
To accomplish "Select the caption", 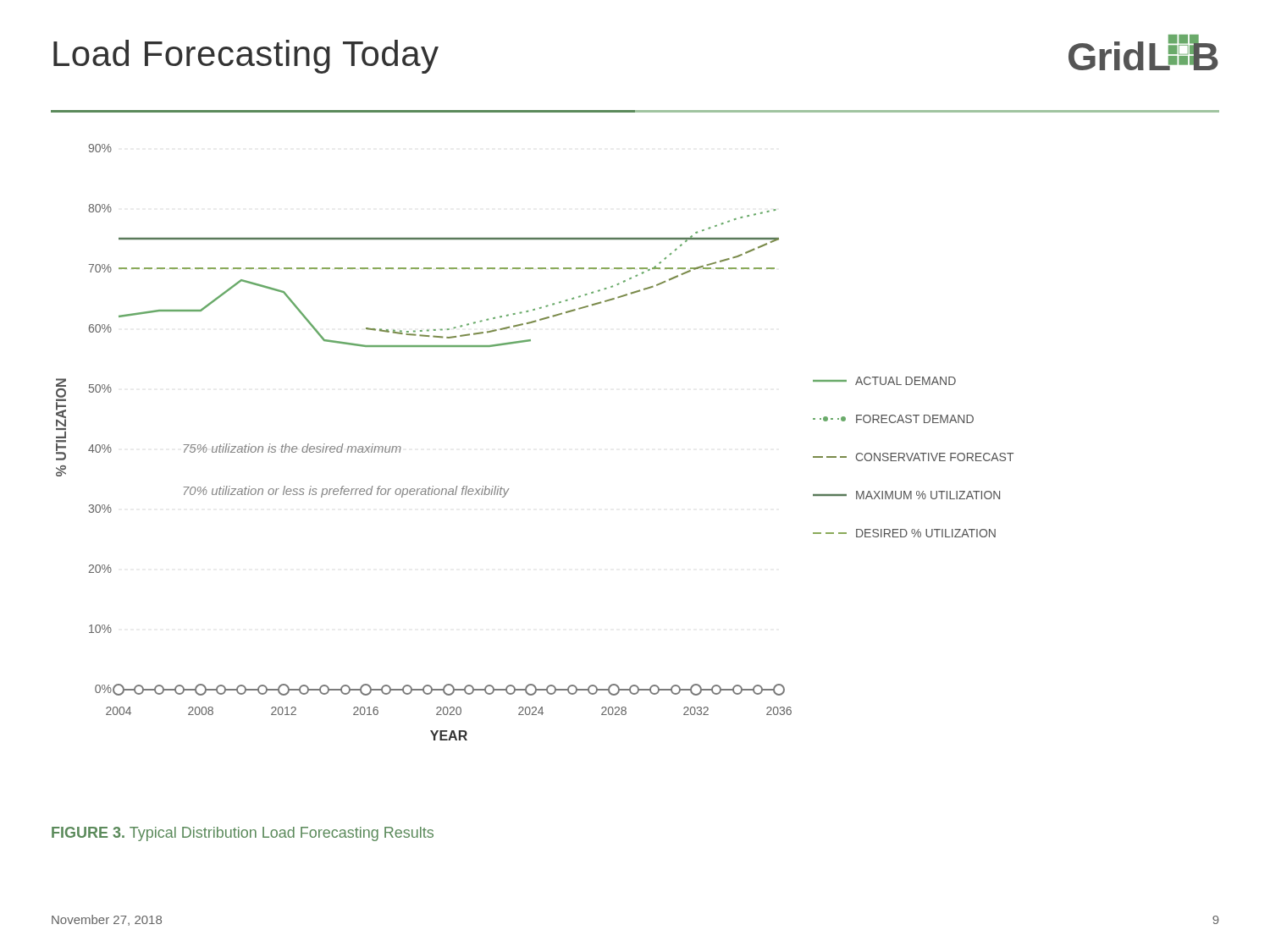I will (x=243, y=833).
